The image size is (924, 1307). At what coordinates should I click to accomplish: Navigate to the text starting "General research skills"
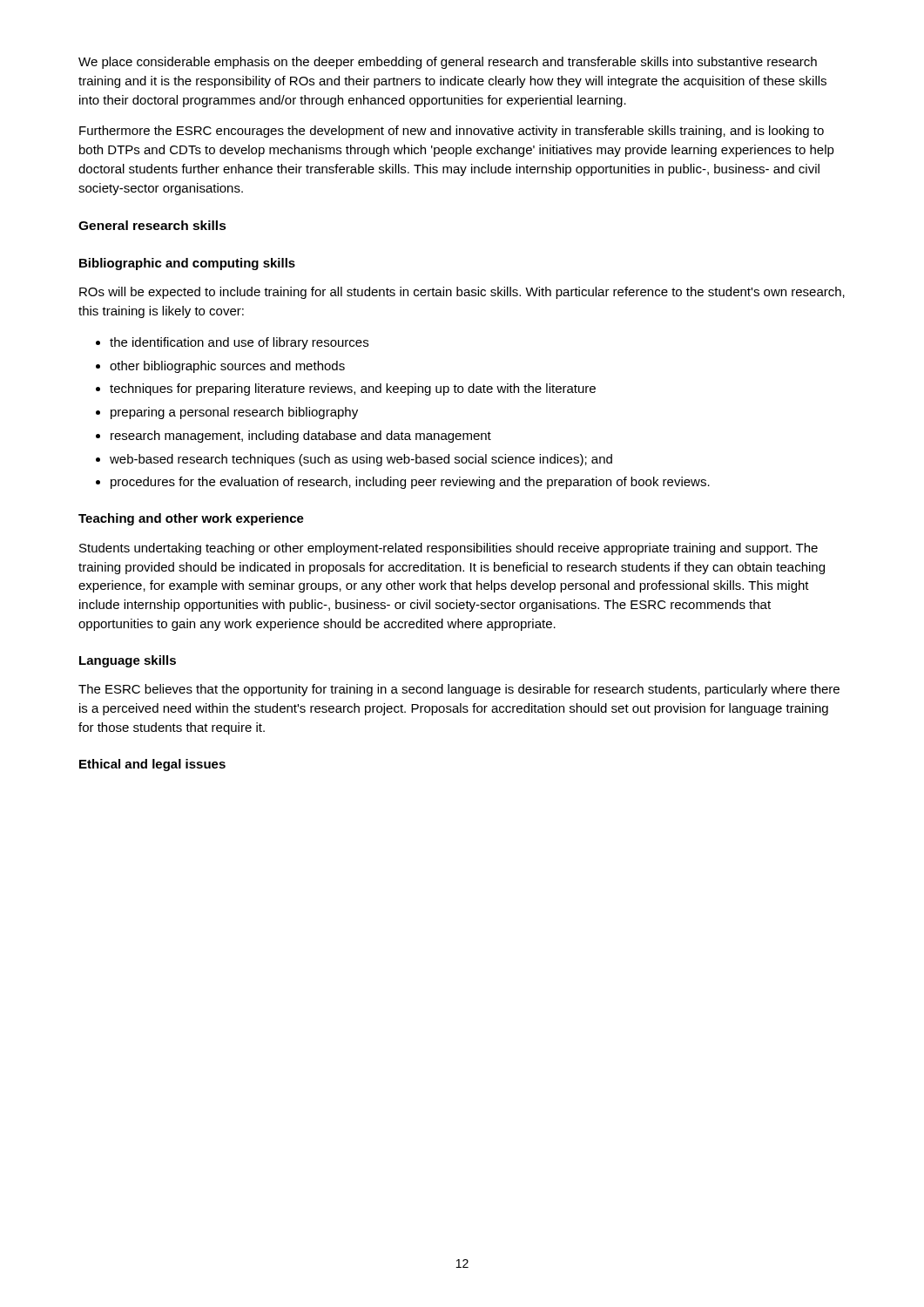152,225
